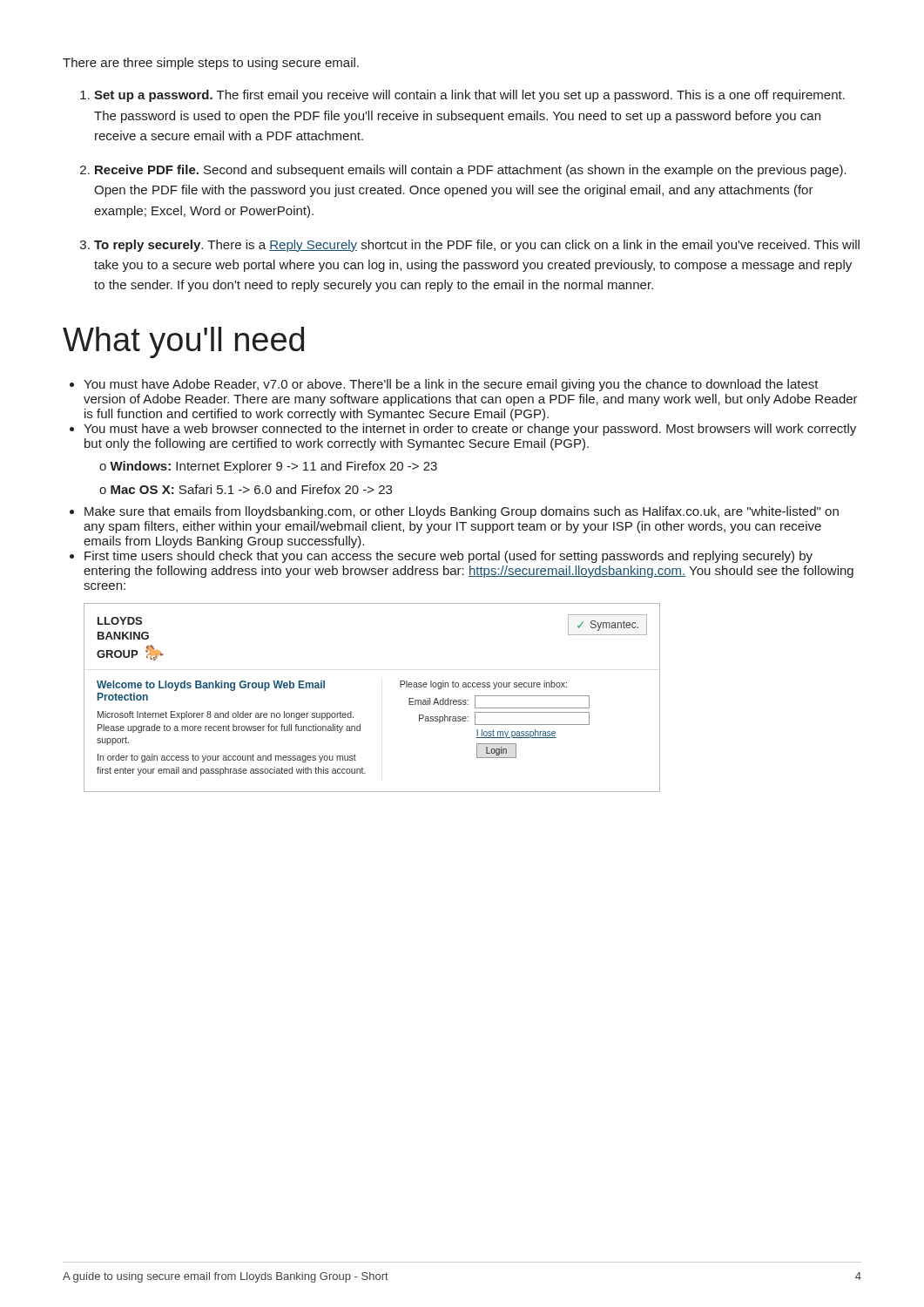
Task: Select the block starting "What you'll need"
Action: pyautogui.click(x=185, y=339)
